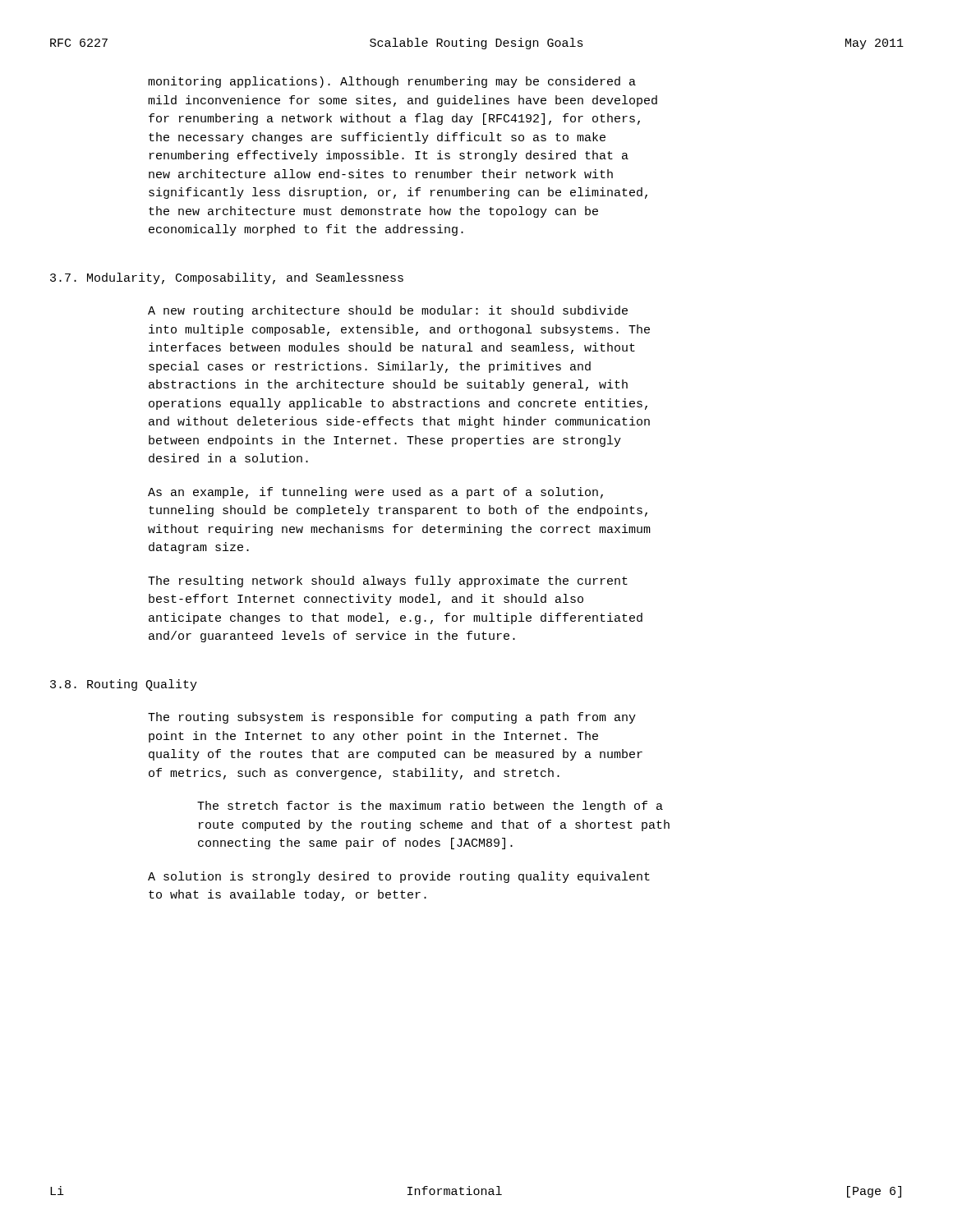
Task: Click on the text starting "3.8. Routing Quality"
Action: (124, 685)
